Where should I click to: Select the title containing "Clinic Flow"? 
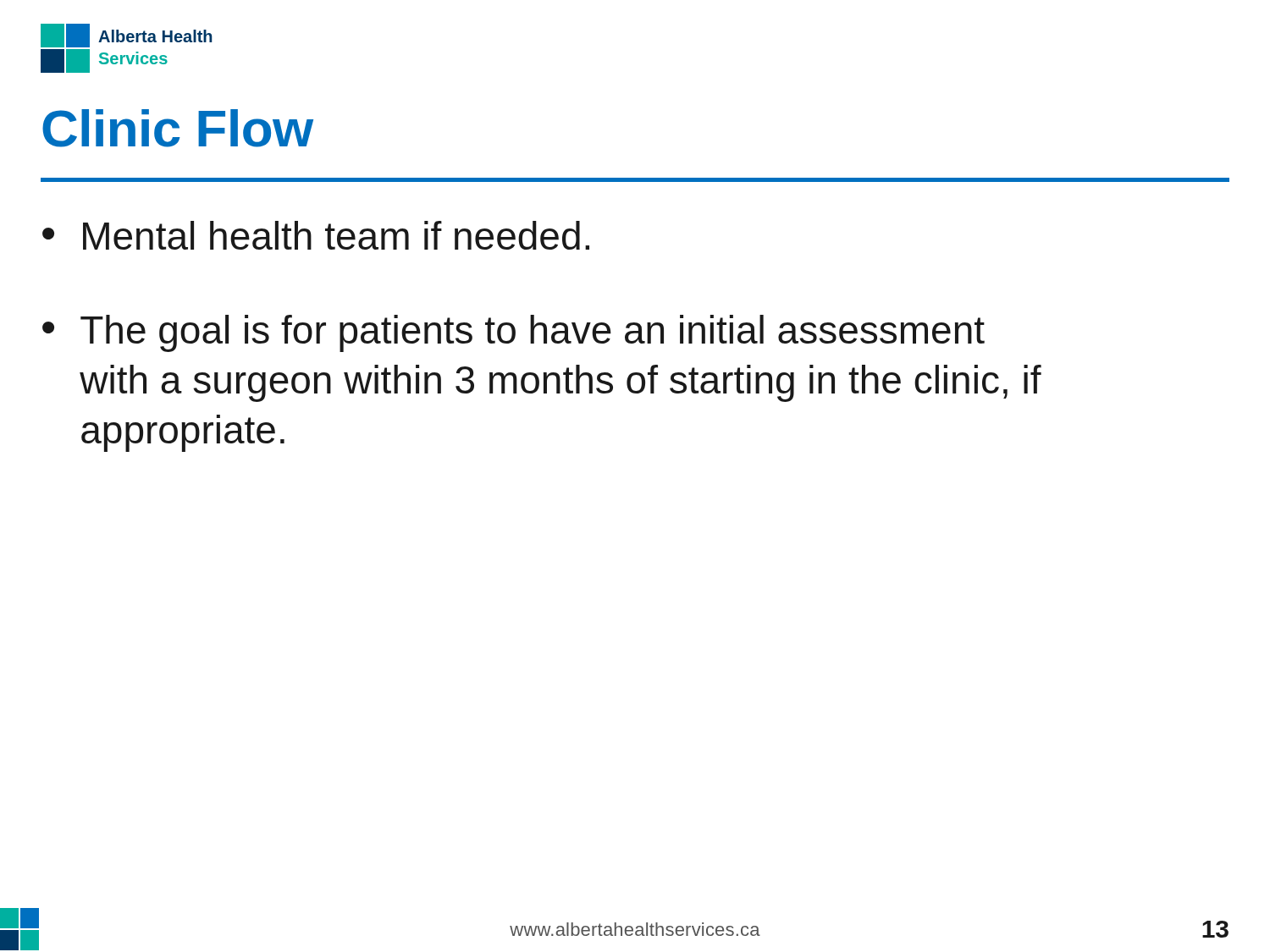coord(177,129)
